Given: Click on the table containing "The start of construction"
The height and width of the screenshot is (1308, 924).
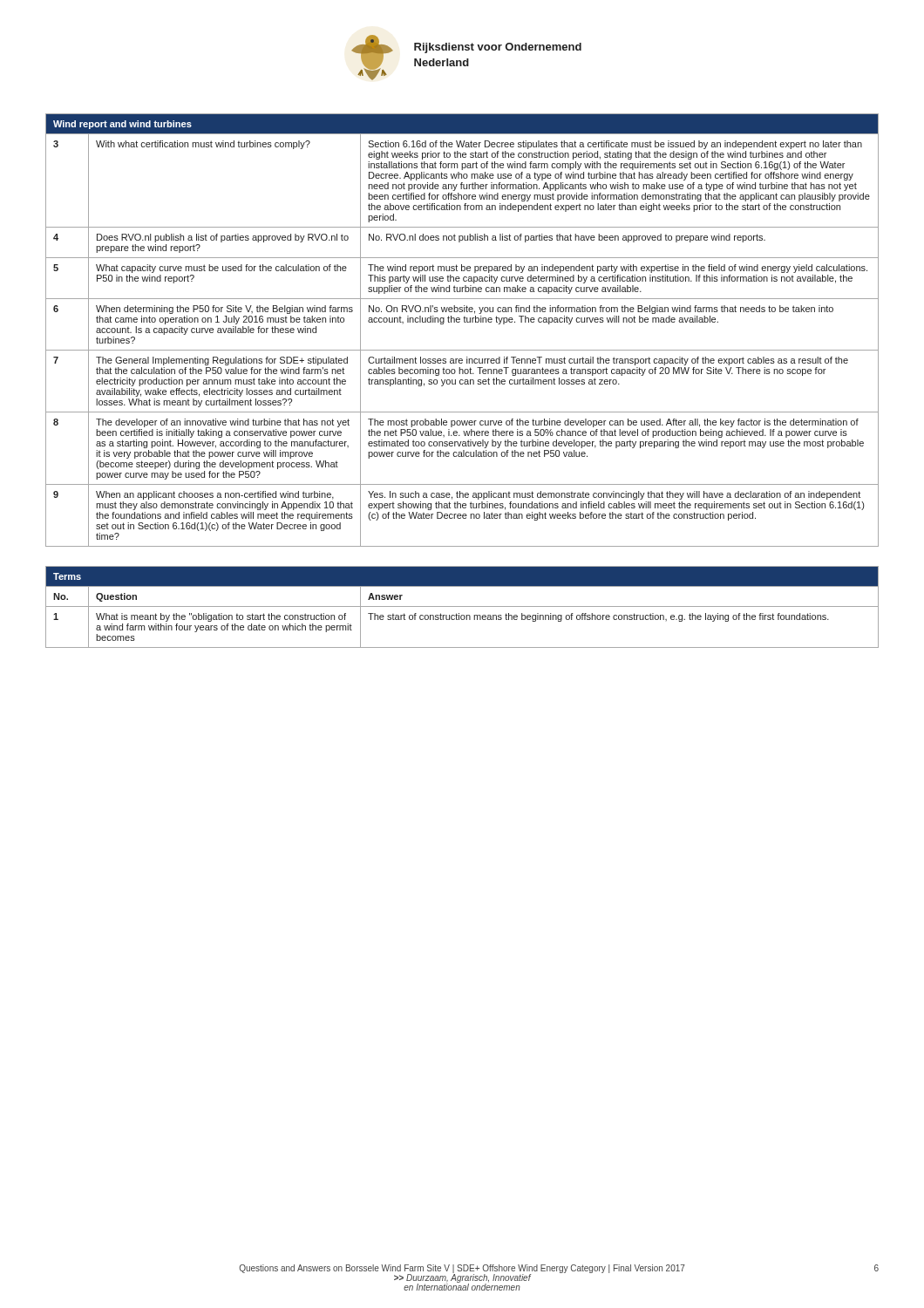Looking at the screenshot, I should click(462, 607).
